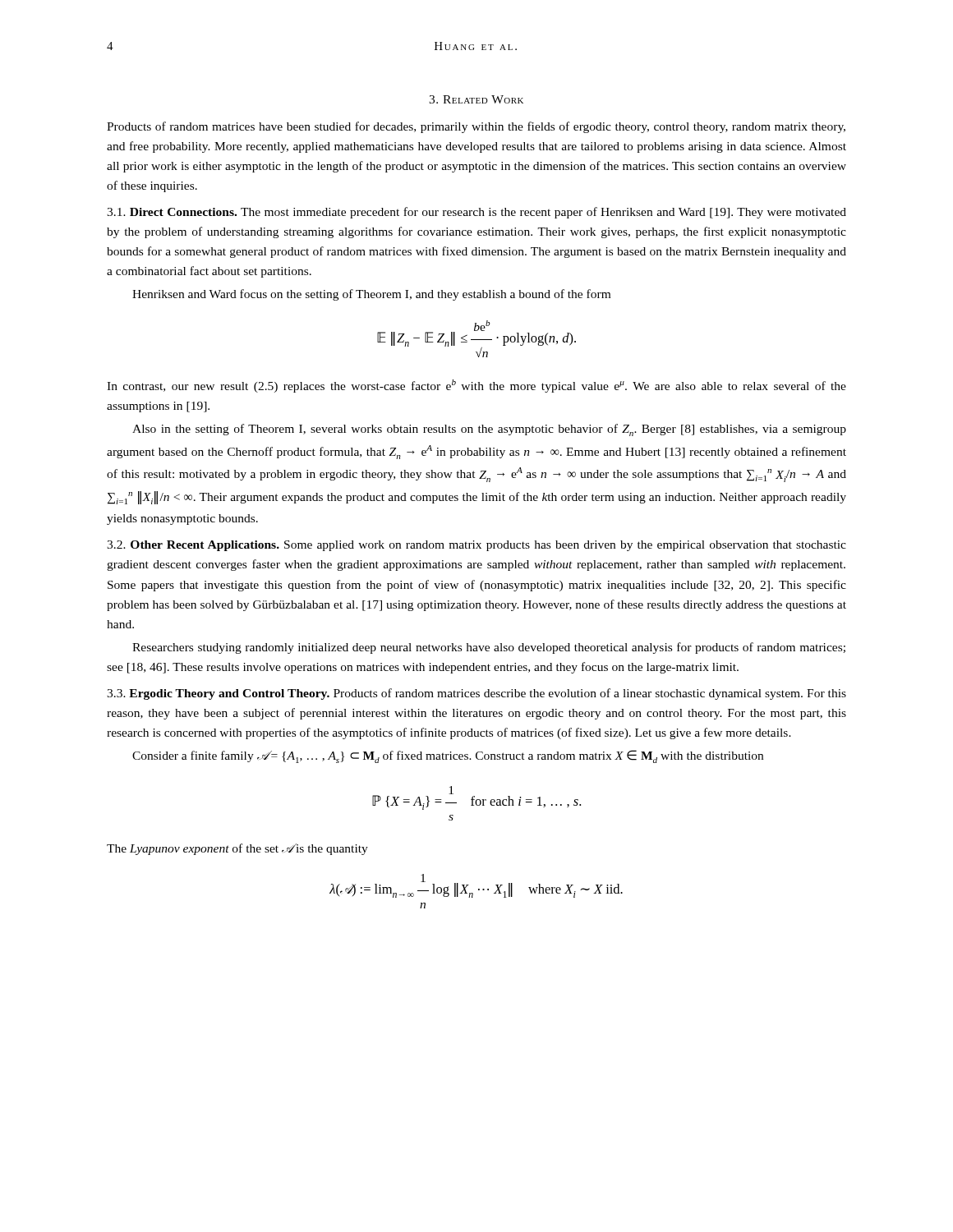953x1232 pixels.
Task: Point to the block beginning "In contrast, our new result (2.5)"
Action: pyautogui.click(x=476, y=395)
